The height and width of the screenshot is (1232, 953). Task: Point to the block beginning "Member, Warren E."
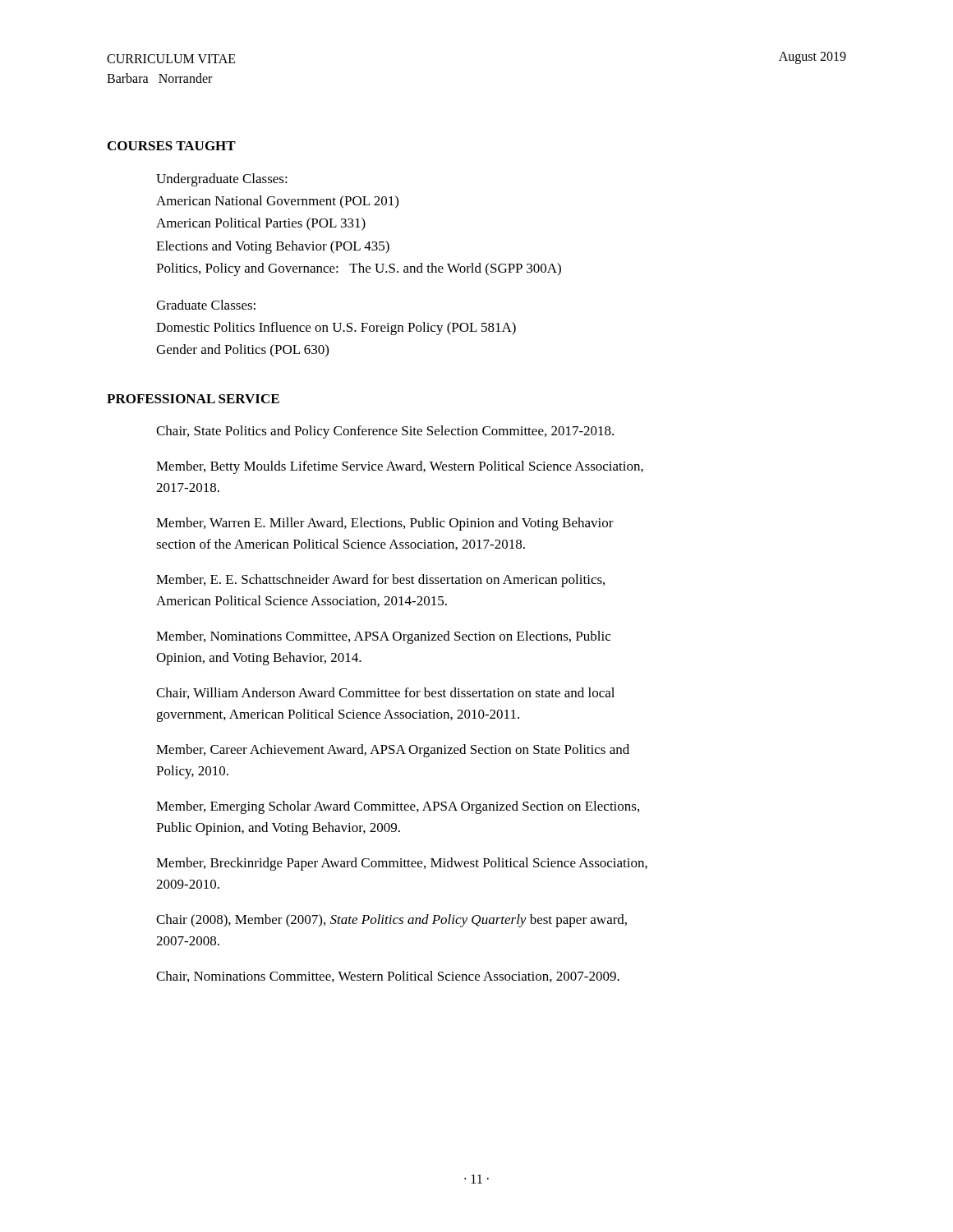pos(385,533)
